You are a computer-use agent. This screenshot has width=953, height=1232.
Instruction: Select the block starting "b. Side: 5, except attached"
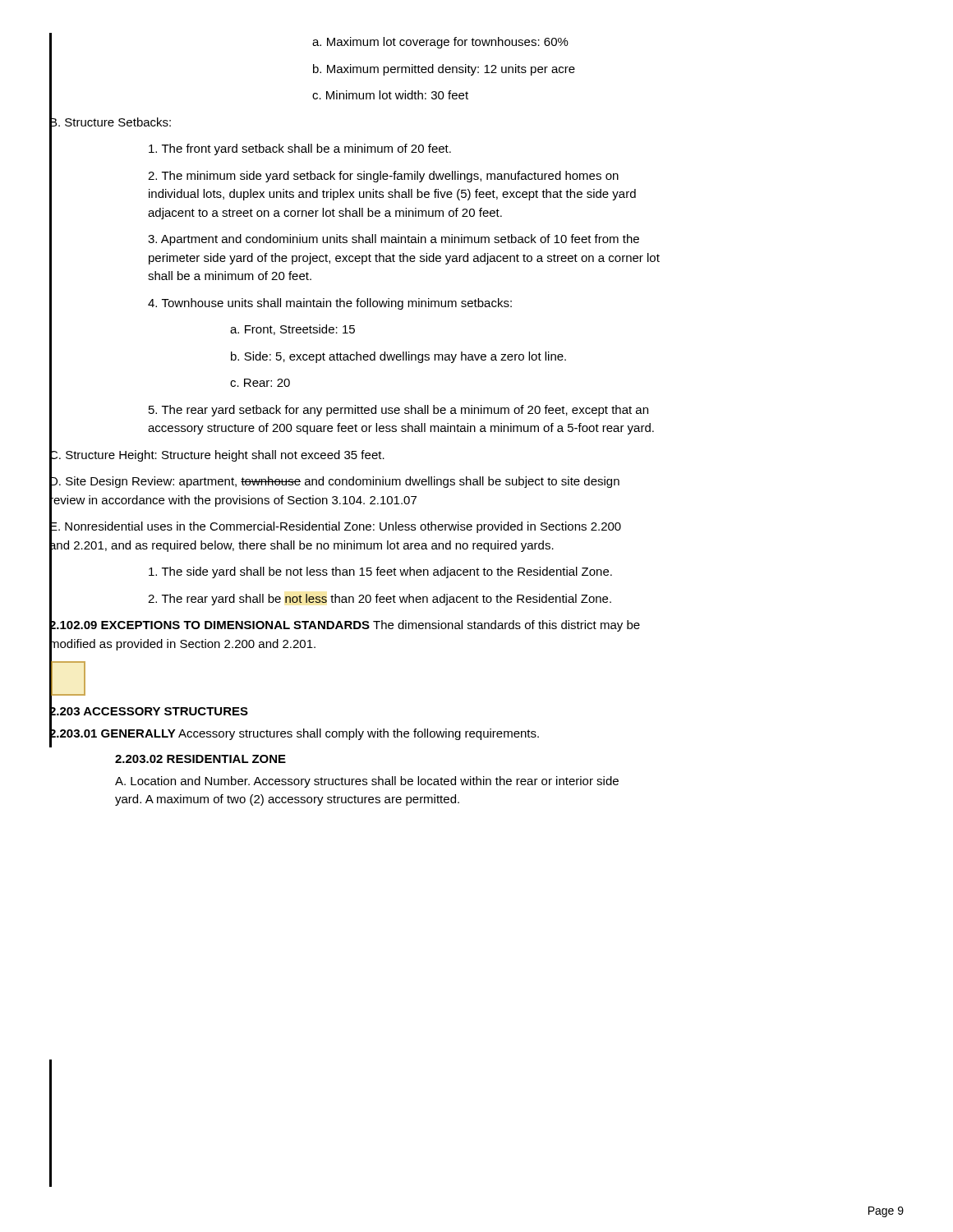(x=399, y=356)
